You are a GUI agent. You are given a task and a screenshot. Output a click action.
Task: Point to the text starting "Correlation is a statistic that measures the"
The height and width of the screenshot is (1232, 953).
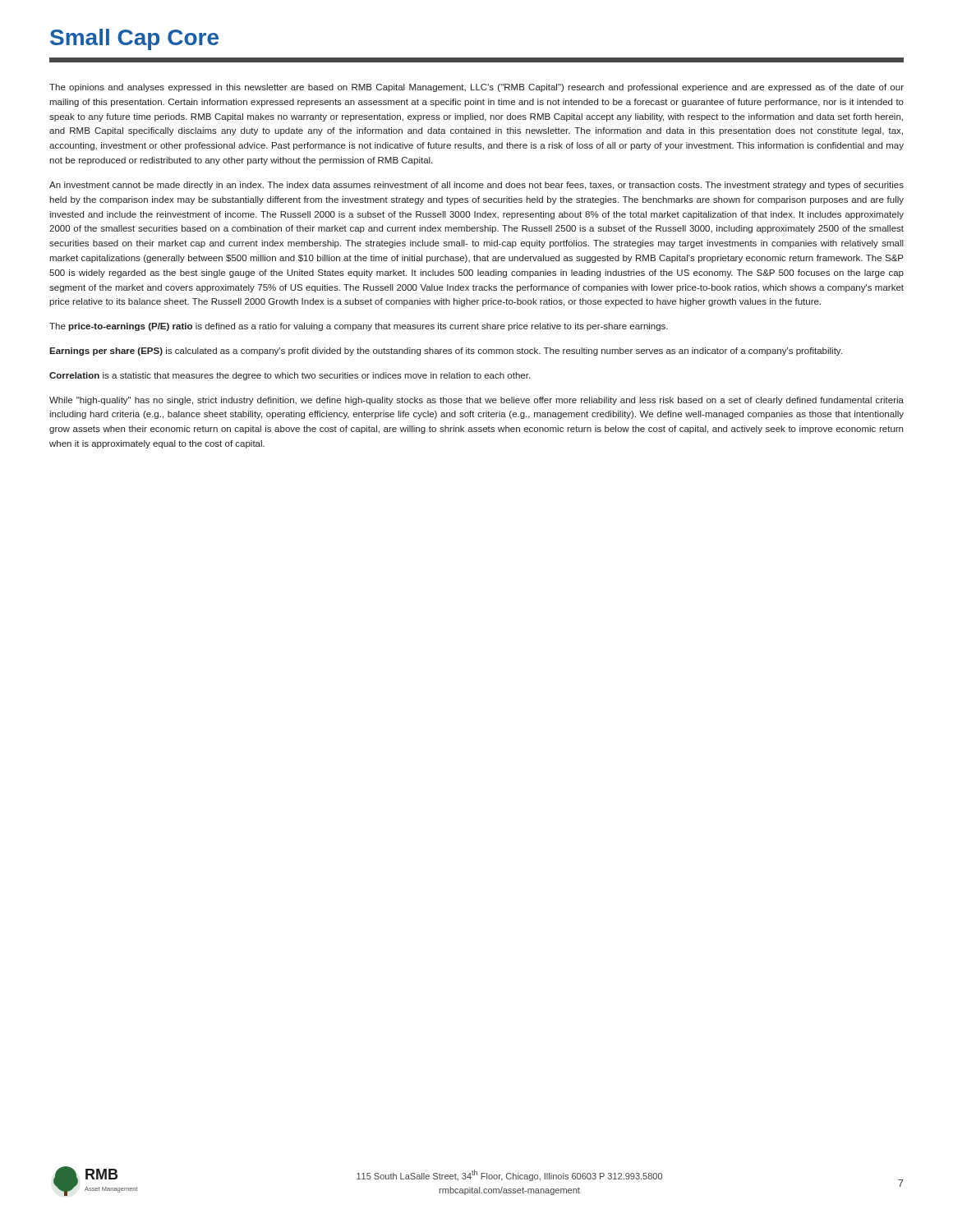coord(290,375)
